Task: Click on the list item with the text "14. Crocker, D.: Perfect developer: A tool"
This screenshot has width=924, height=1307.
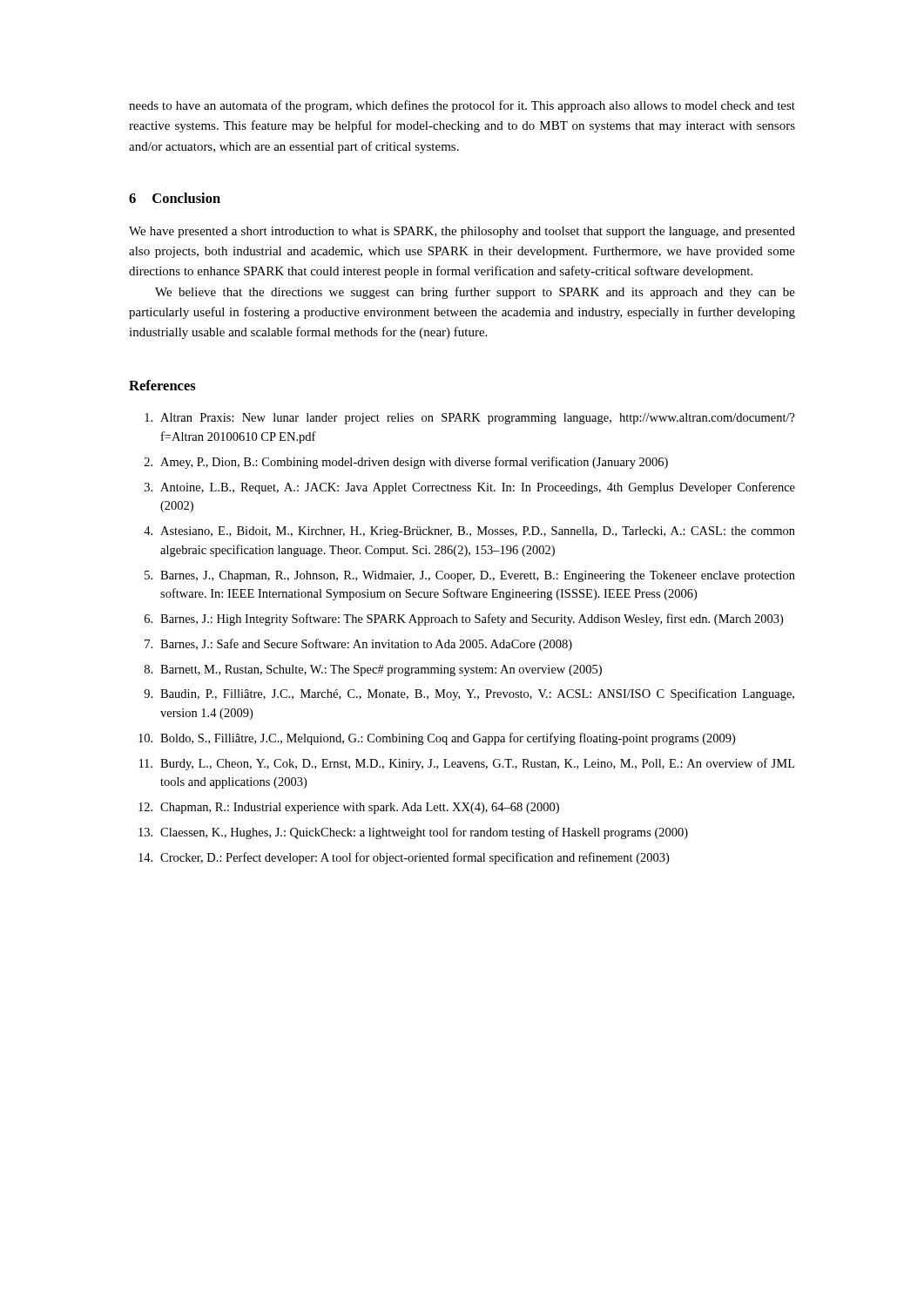Action: coord(462,858)
